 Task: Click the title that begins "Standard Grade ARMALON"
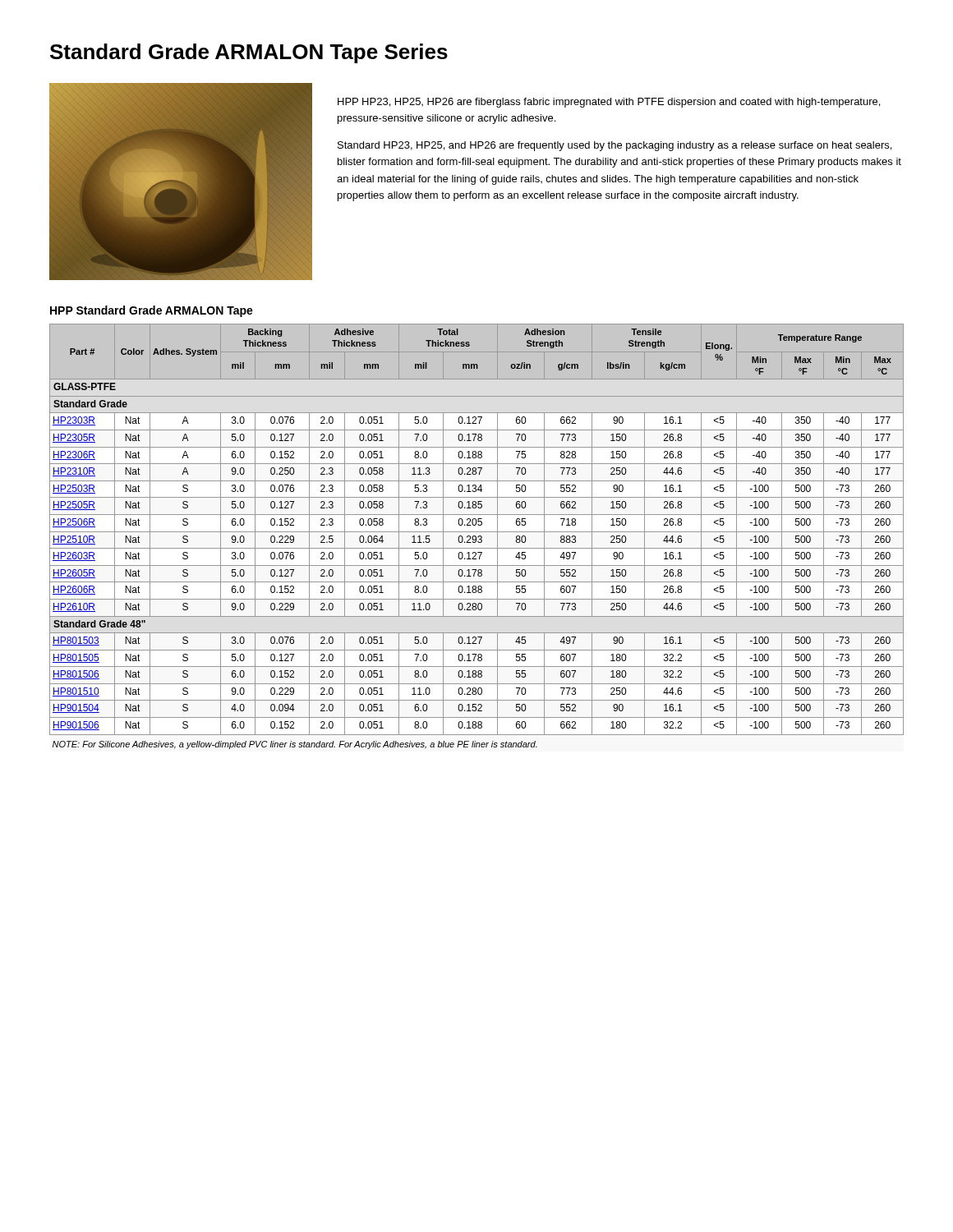coord(249,53)
